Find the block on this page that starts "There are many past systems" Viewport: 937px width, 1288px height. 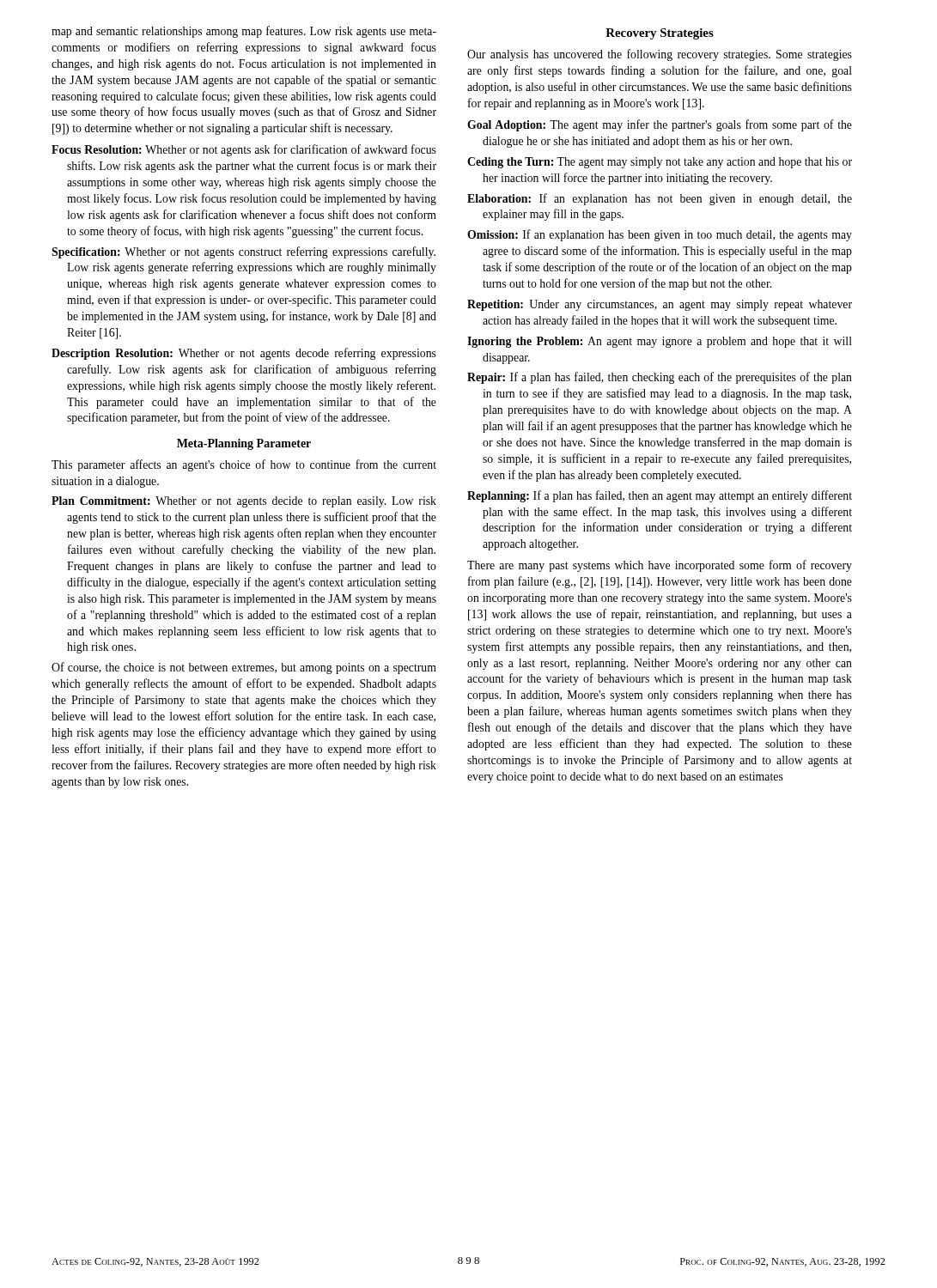[660, 671]
